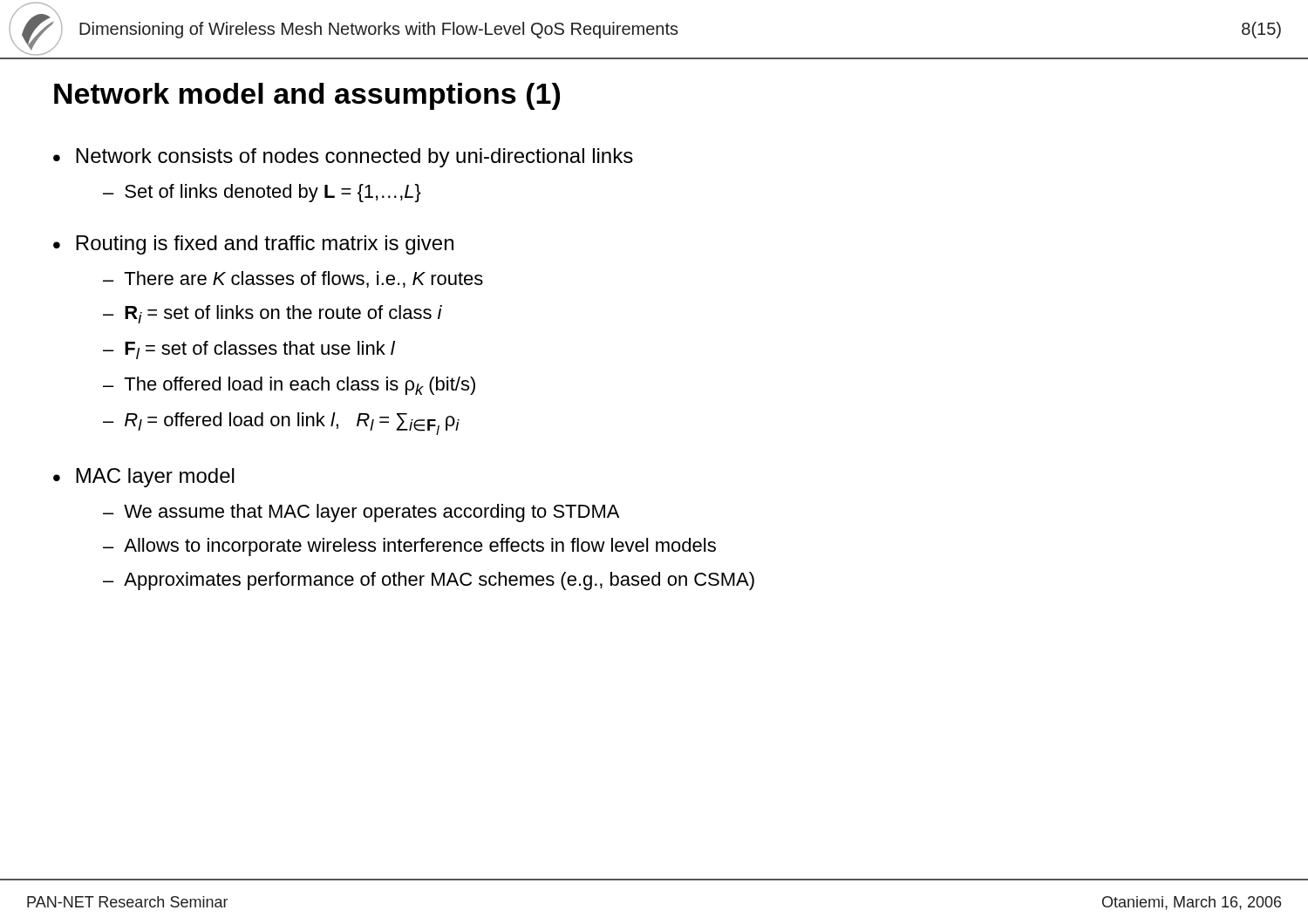Find the list item that says "• Network consists of nodes connected"
Screen dimensions: 924x1308
[343, 157]
